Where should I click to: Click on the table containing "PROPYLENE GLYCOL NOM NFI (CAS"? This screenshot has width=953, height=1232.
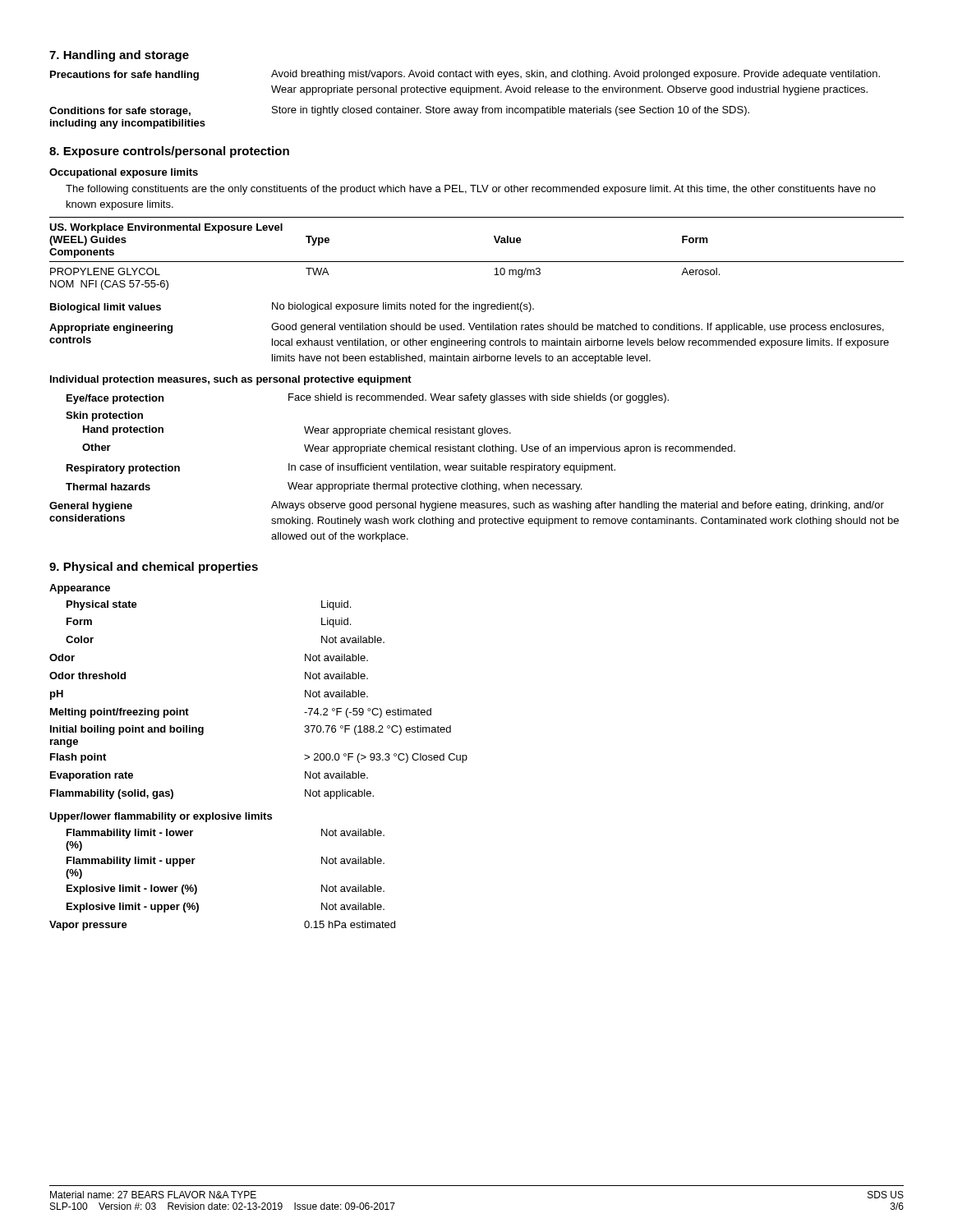tap(476, 255)
